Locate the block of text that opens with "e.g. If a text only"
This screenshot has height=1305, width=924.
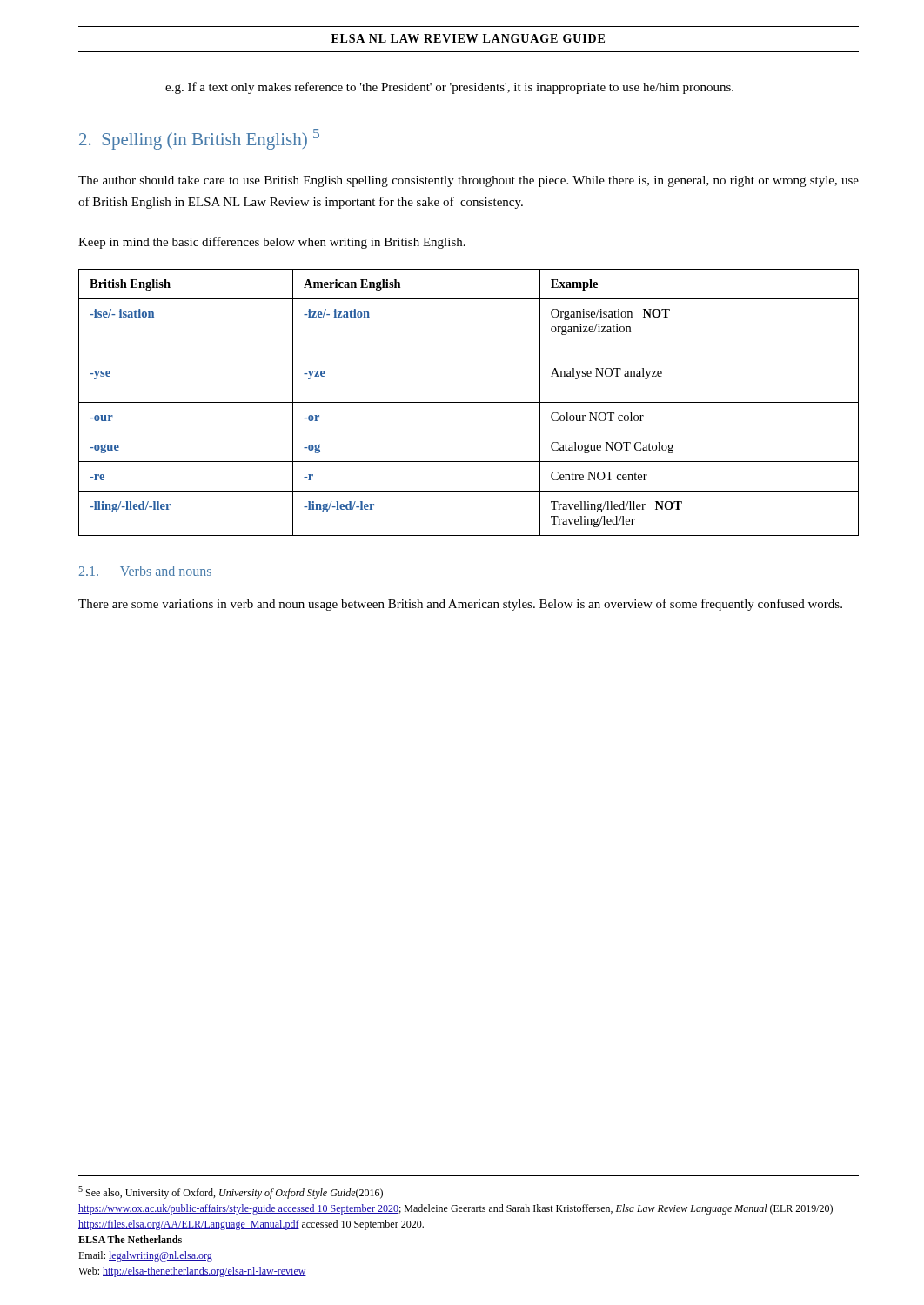(x=450, y=87)
